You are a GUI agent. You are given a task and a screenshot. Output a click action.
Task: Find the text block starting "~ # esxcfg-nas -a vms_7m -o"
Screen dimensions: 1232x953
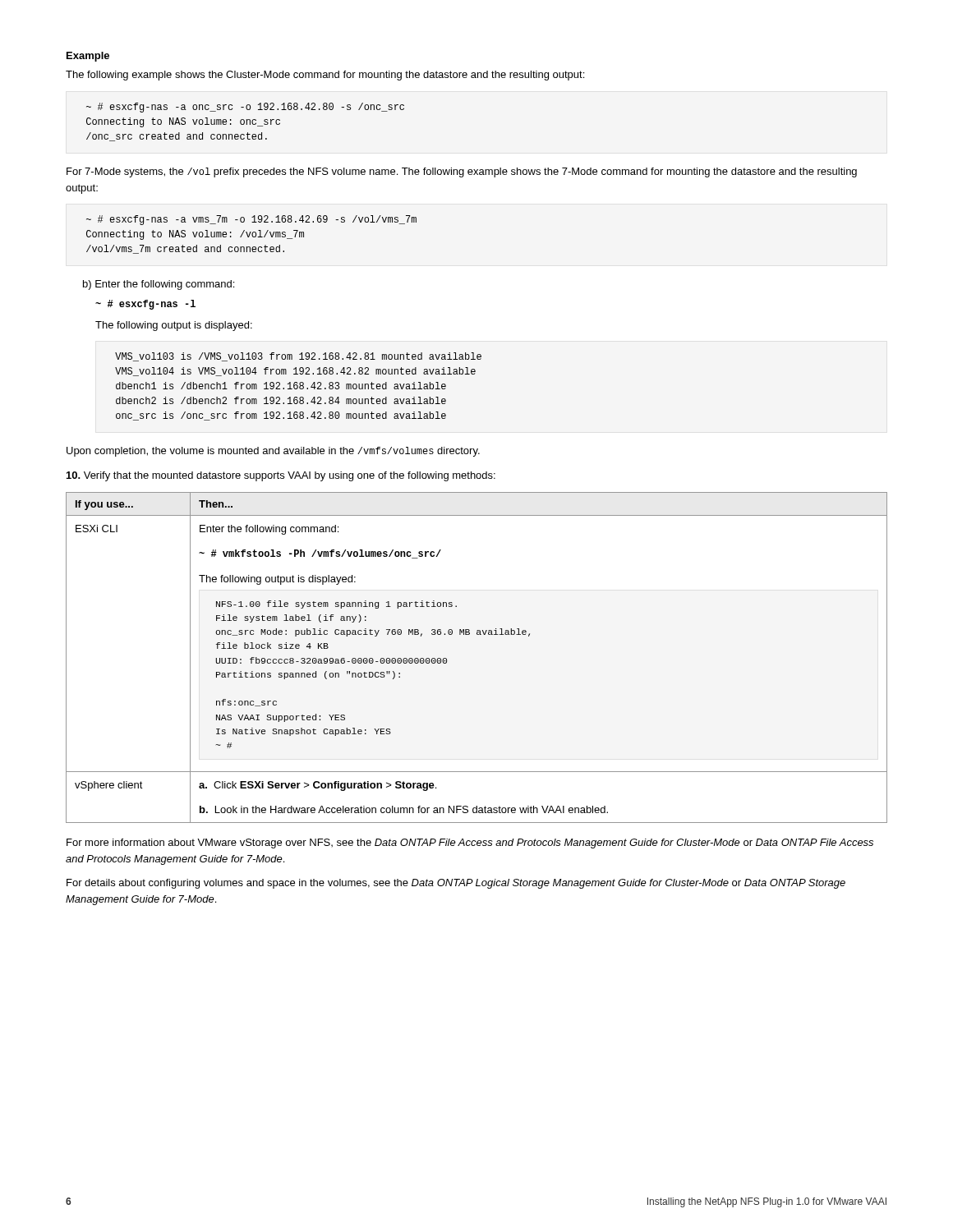click(251, 220)
